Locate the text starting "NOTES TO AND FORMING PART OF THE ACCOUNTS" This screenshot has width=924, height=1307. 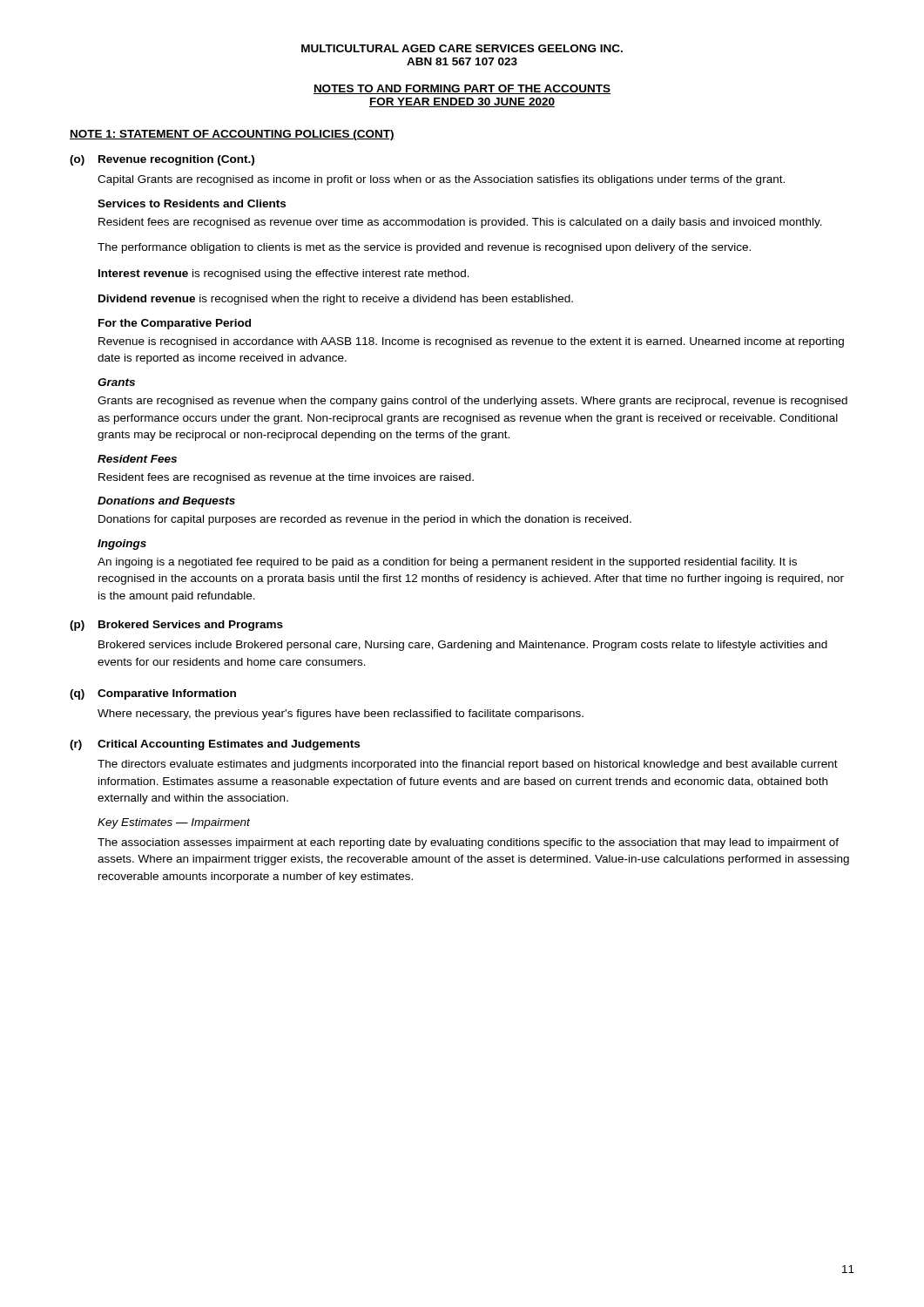tap(462, 95)
